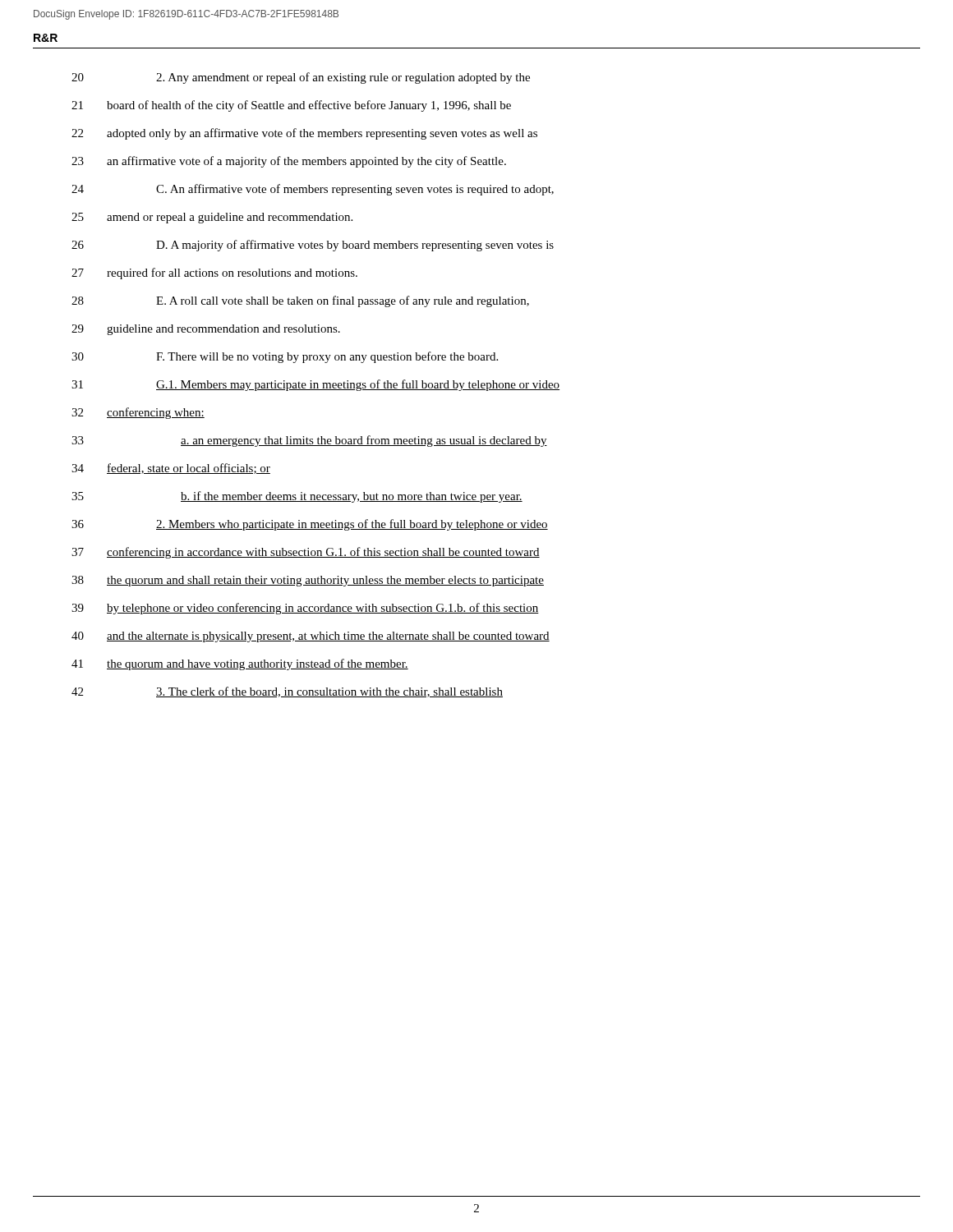The width and height of the screenshot is (953, 1232).
Task: Where is the passage that starts "38 the quorum and shall retain their voting"?
Action: (476, 580)
